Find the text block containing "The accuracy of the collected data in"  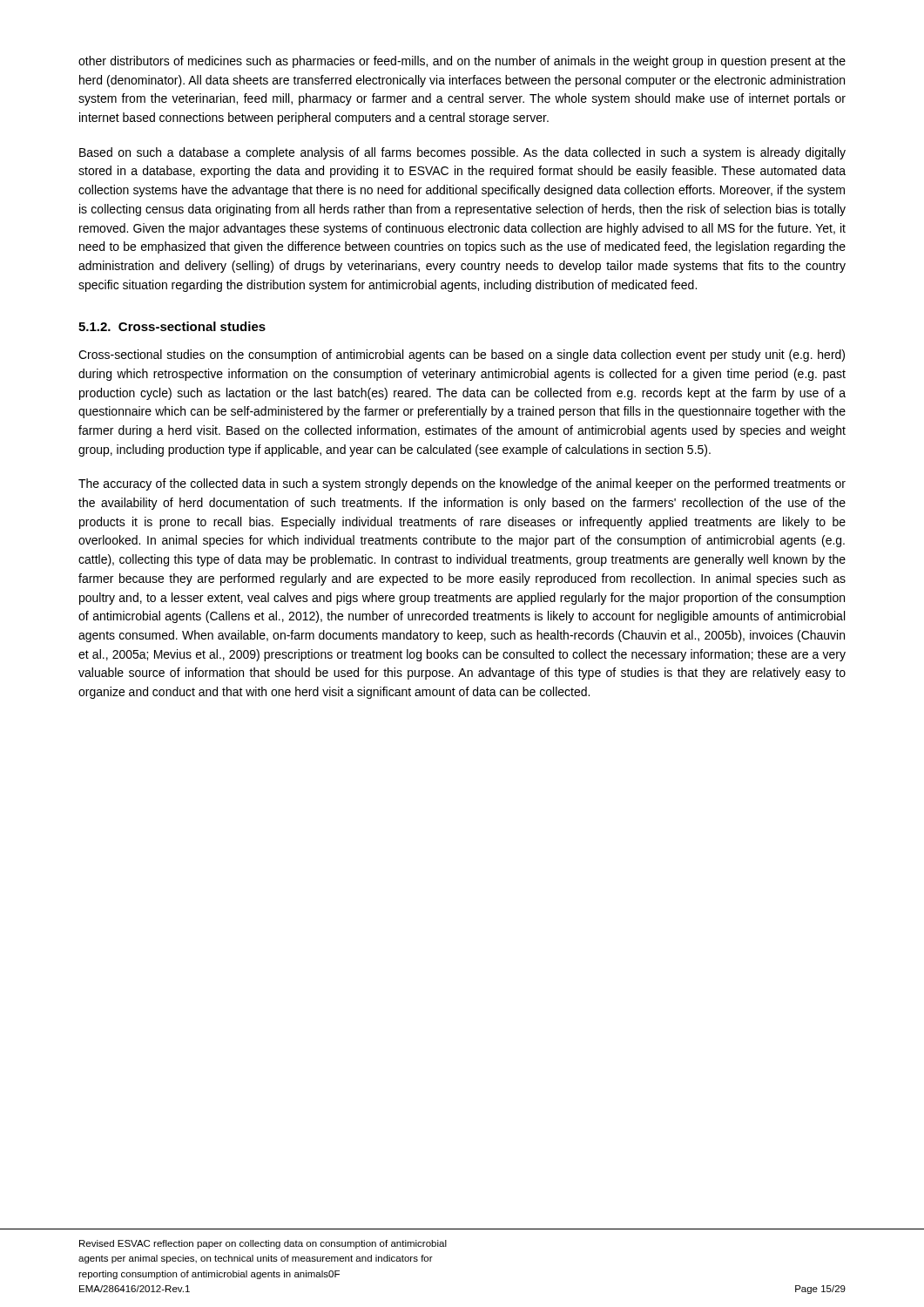462,588
